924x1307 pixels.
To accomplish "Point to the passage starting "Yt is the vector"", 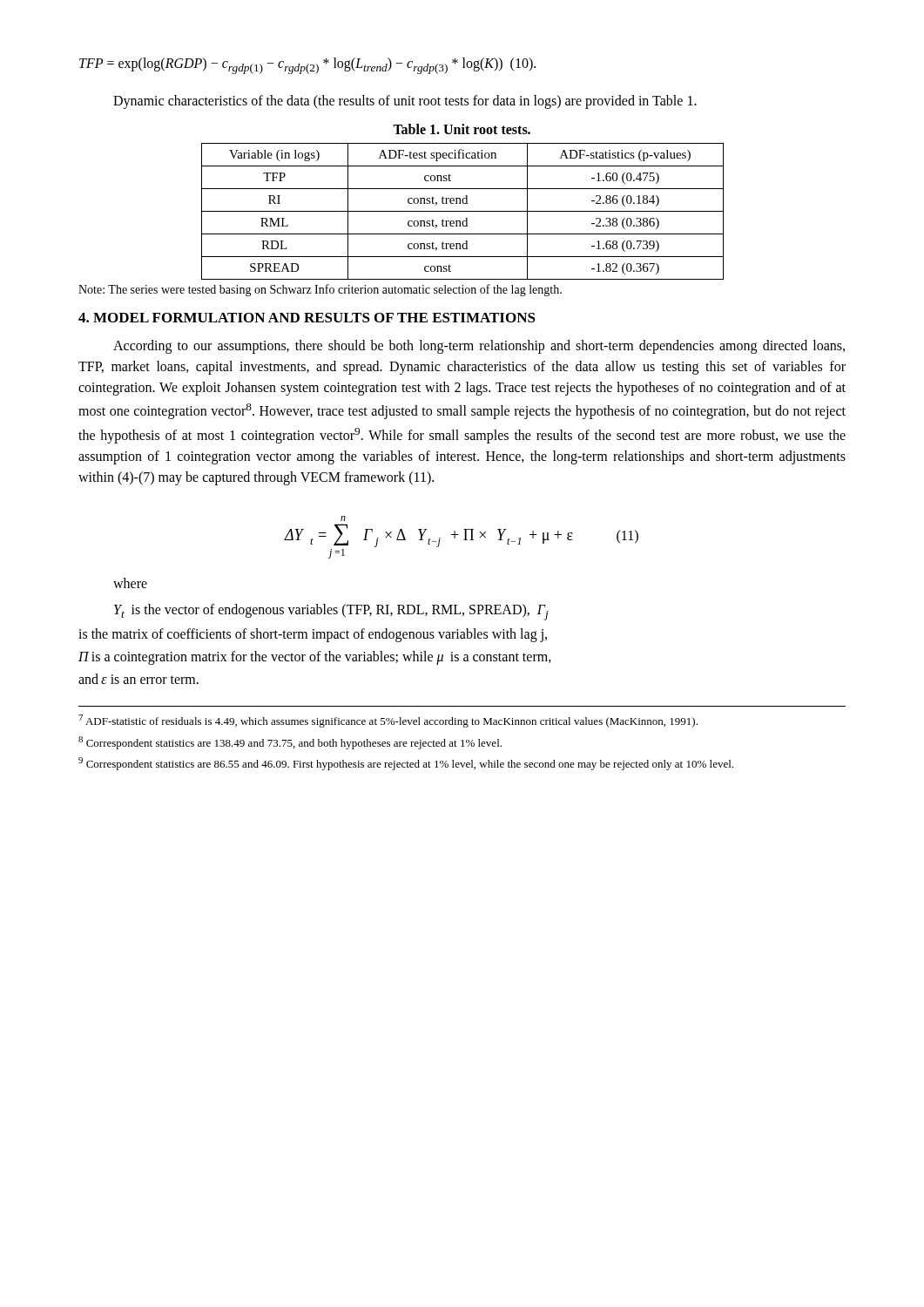I will pyautogui.click(x=315, y=644).
